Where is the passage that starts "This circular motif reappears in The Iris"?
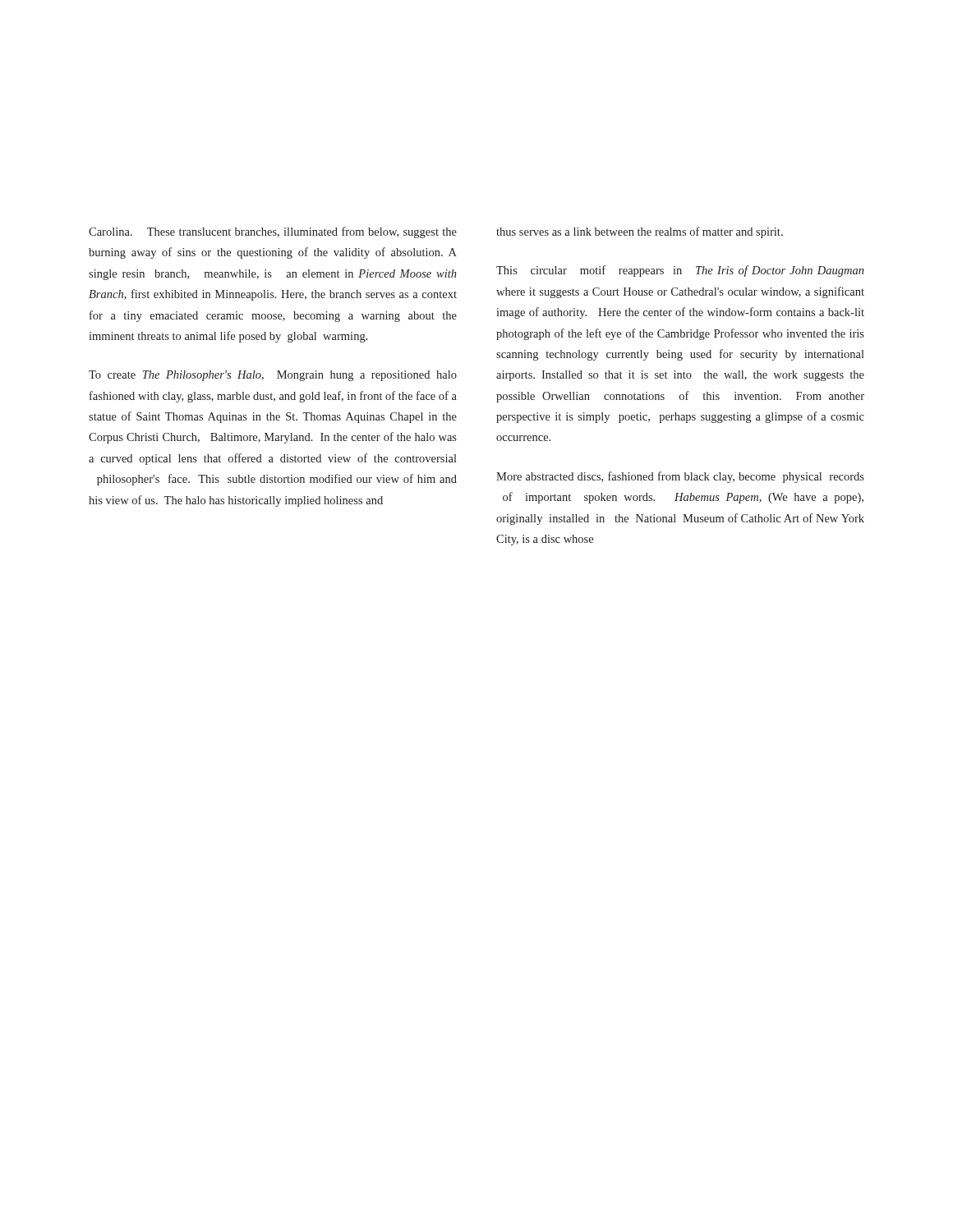 tap(680, 354)
